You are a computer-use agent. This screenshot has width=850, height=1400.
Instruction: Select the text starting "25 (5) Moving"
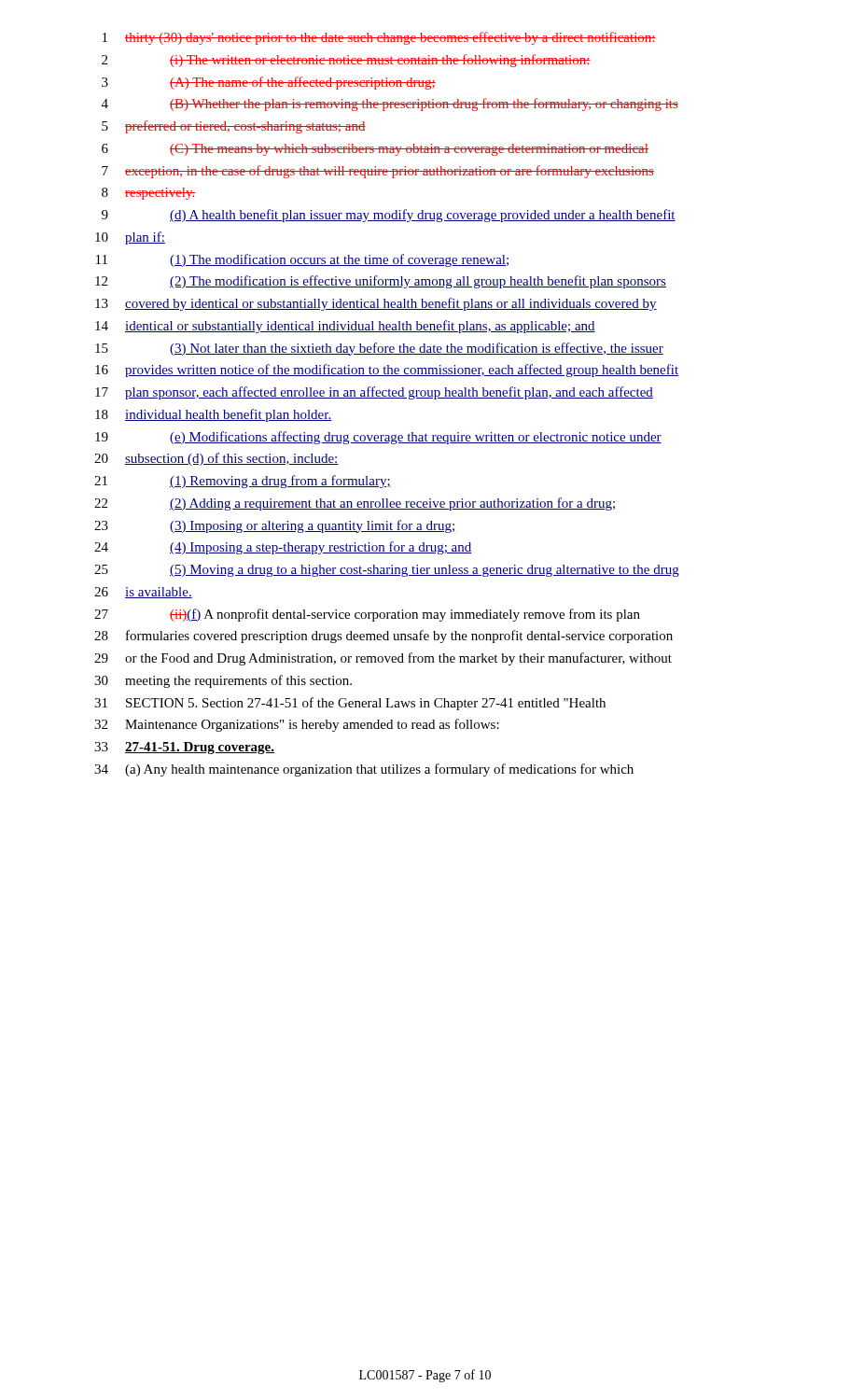tap(425, 570)
